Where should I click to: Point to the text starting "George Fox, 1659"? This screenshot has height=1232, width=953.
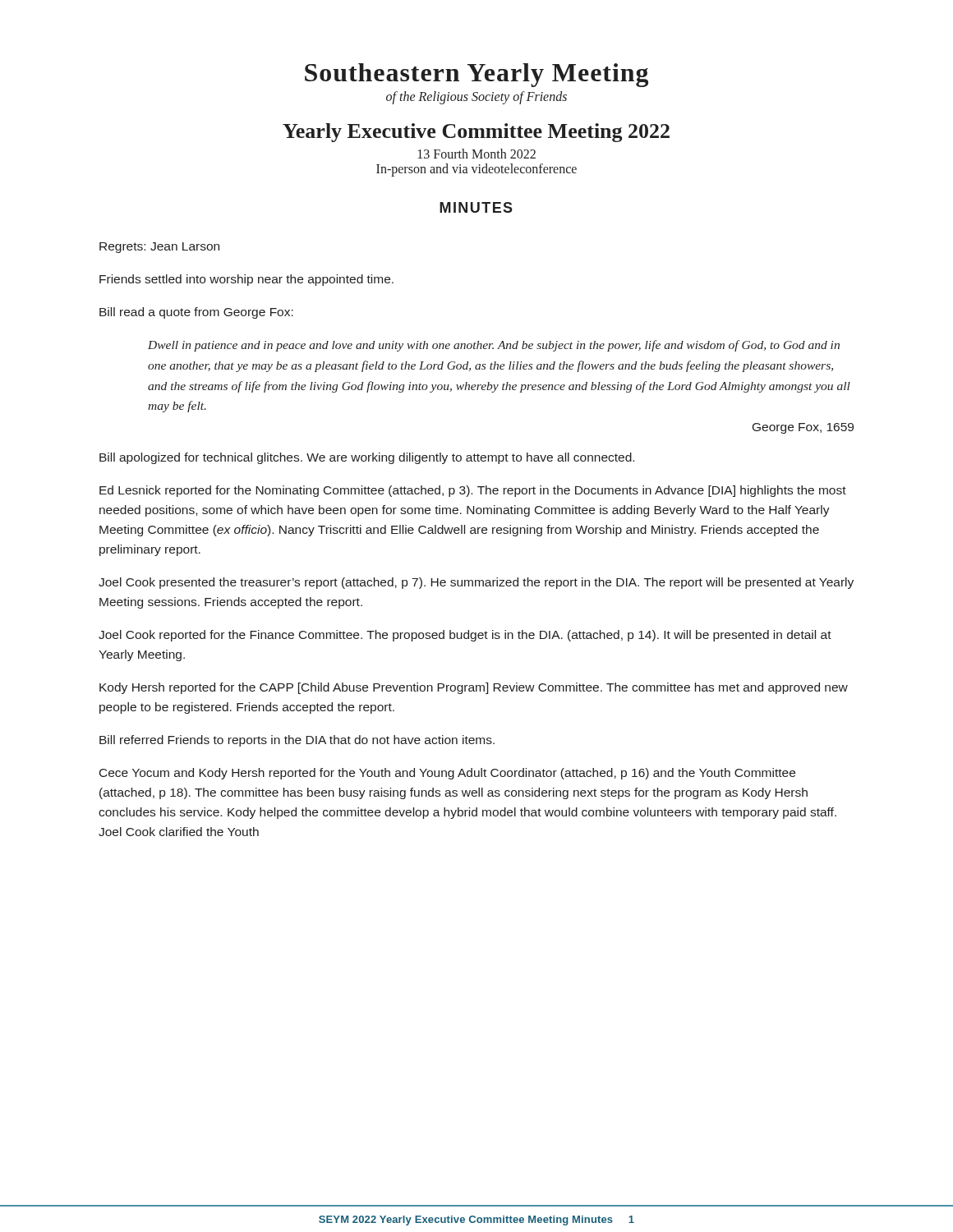click(x=803, y=427)
